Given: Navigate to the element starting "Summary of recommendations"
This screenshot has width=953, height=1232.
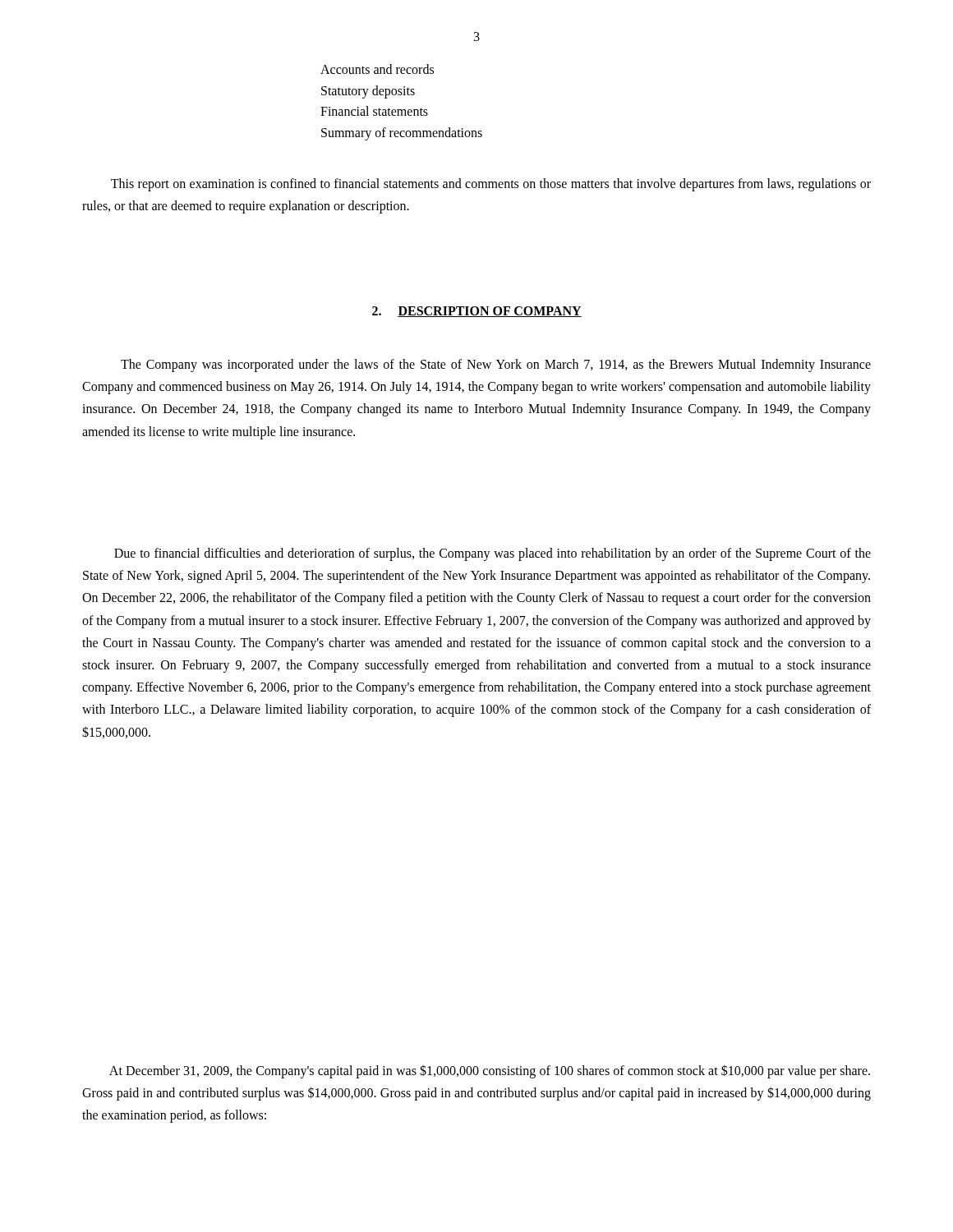Looking at the screenshot, I should 401,133.
